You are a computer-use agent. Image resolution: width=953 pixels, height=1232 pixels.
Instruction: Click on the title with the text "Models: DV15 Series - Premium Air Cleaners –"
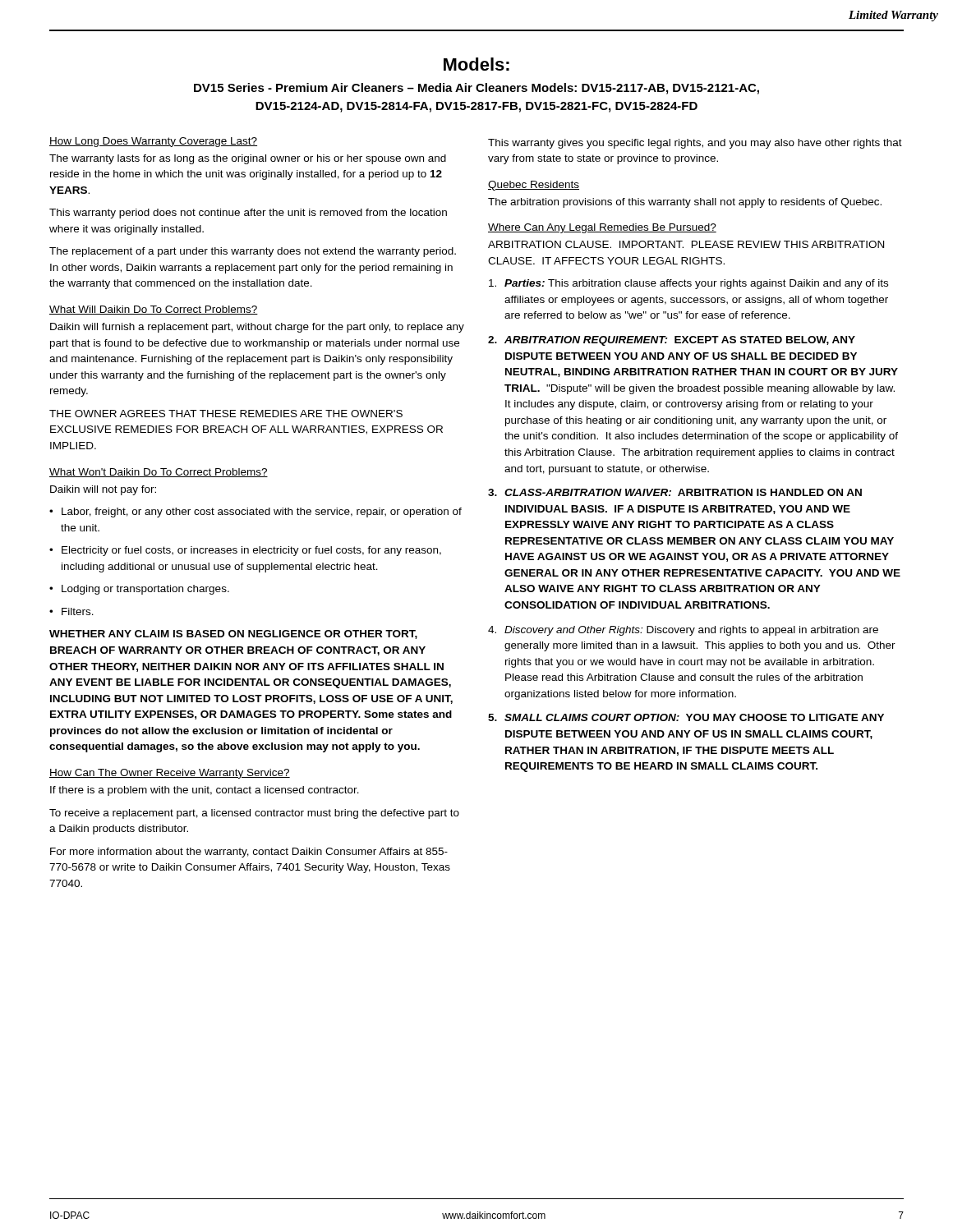click(476, 84)
